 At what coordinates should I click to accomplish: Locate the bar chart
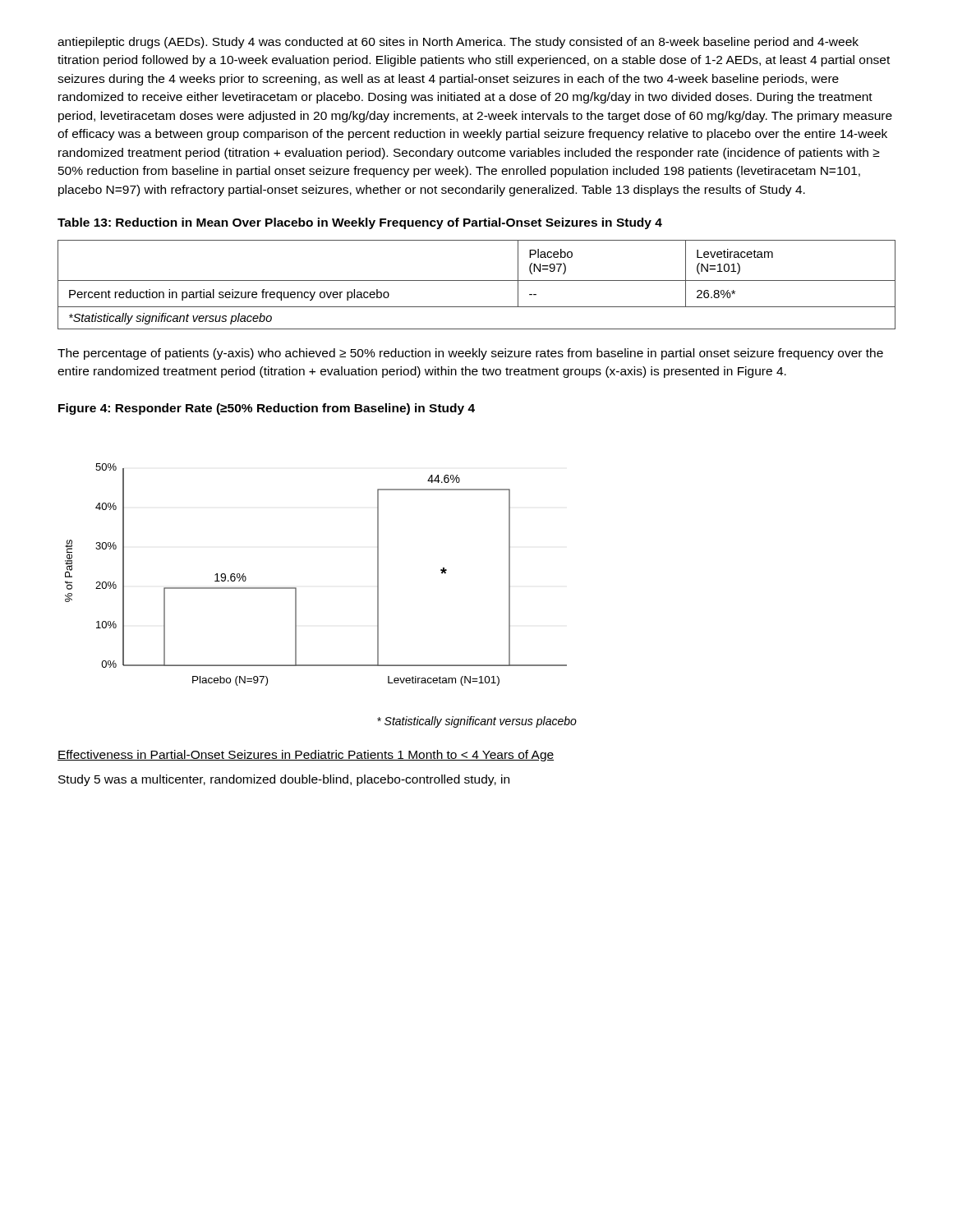pyautogui.click(x=337, y=568)
